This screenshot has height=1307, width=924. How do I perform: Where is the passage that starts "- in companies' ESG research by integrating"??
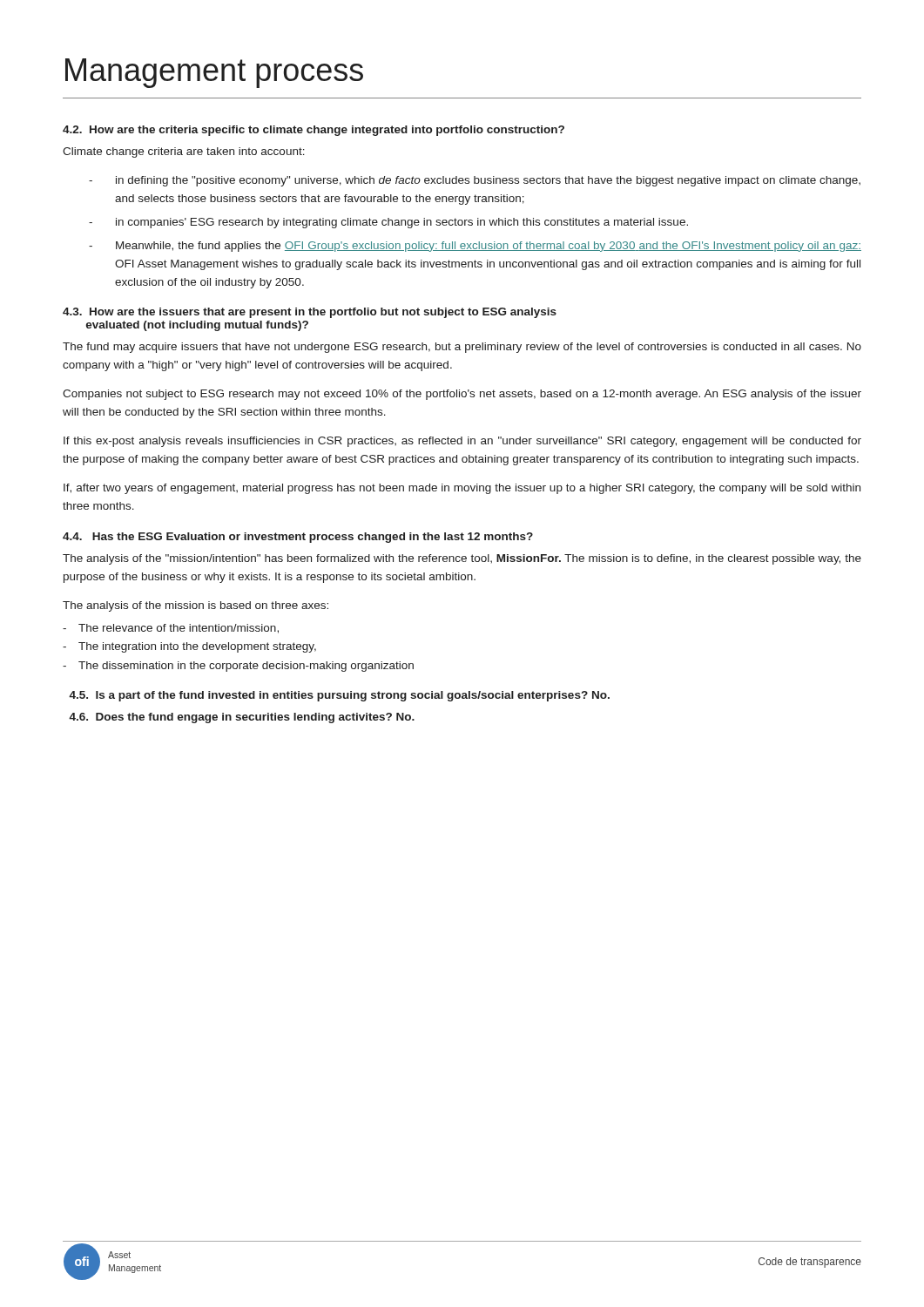pos(471,222)
